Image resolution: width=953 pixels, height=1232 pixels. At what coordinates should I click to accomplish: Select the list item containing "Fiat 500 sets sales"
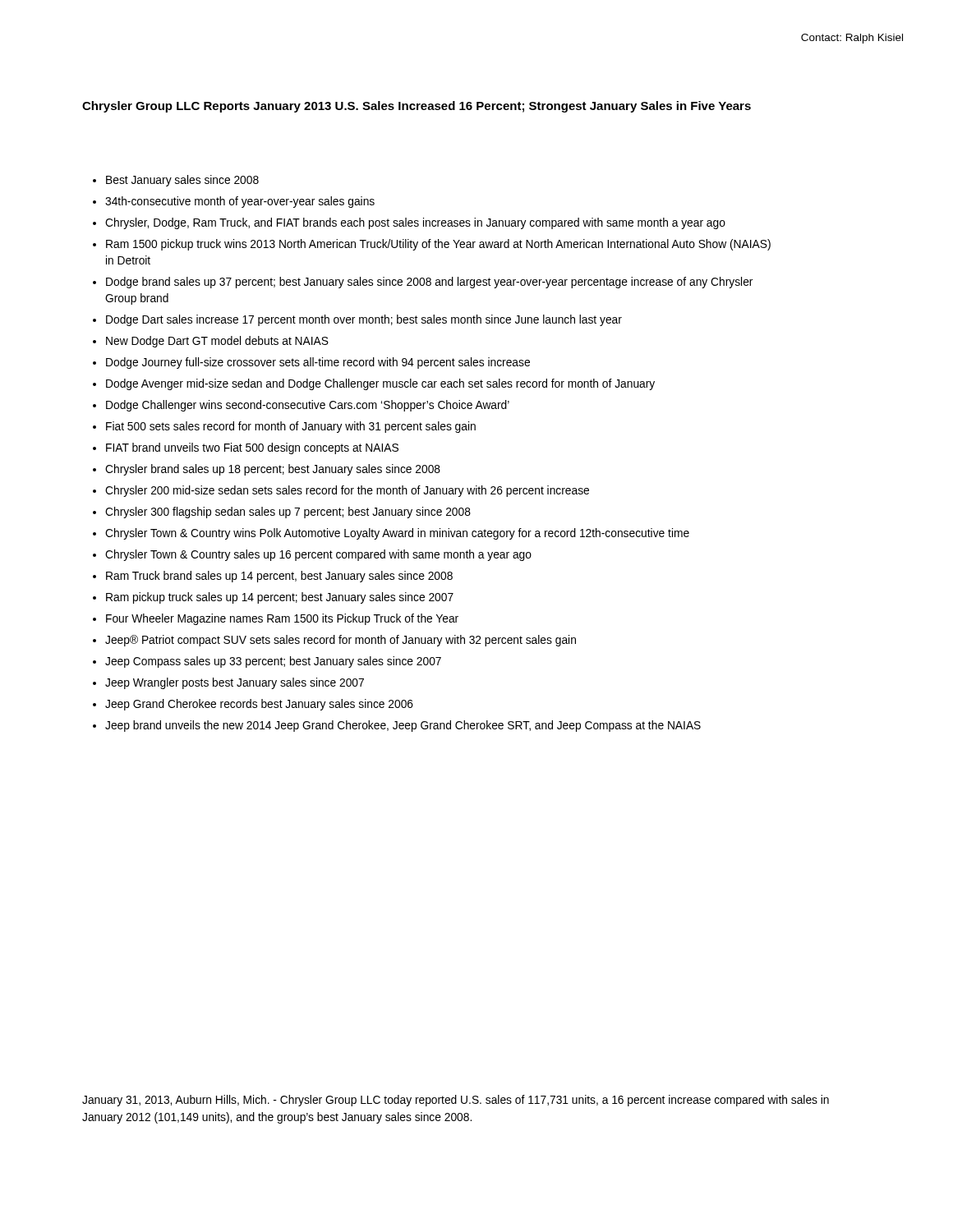coord(291,427)
